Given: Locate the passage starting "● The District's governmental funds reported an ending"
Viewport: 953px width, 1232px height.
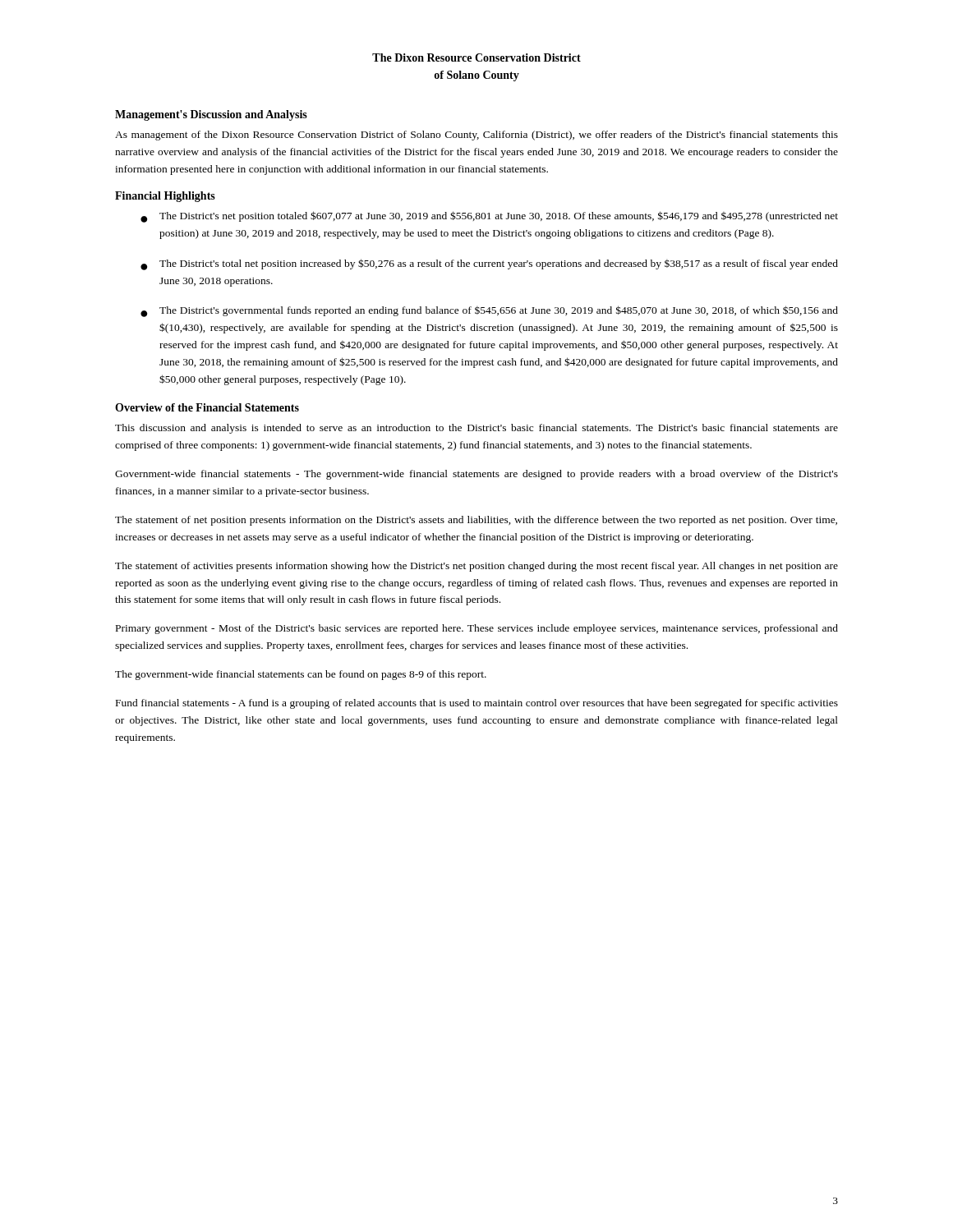Looking at the screenshot, I should point(489,346).
